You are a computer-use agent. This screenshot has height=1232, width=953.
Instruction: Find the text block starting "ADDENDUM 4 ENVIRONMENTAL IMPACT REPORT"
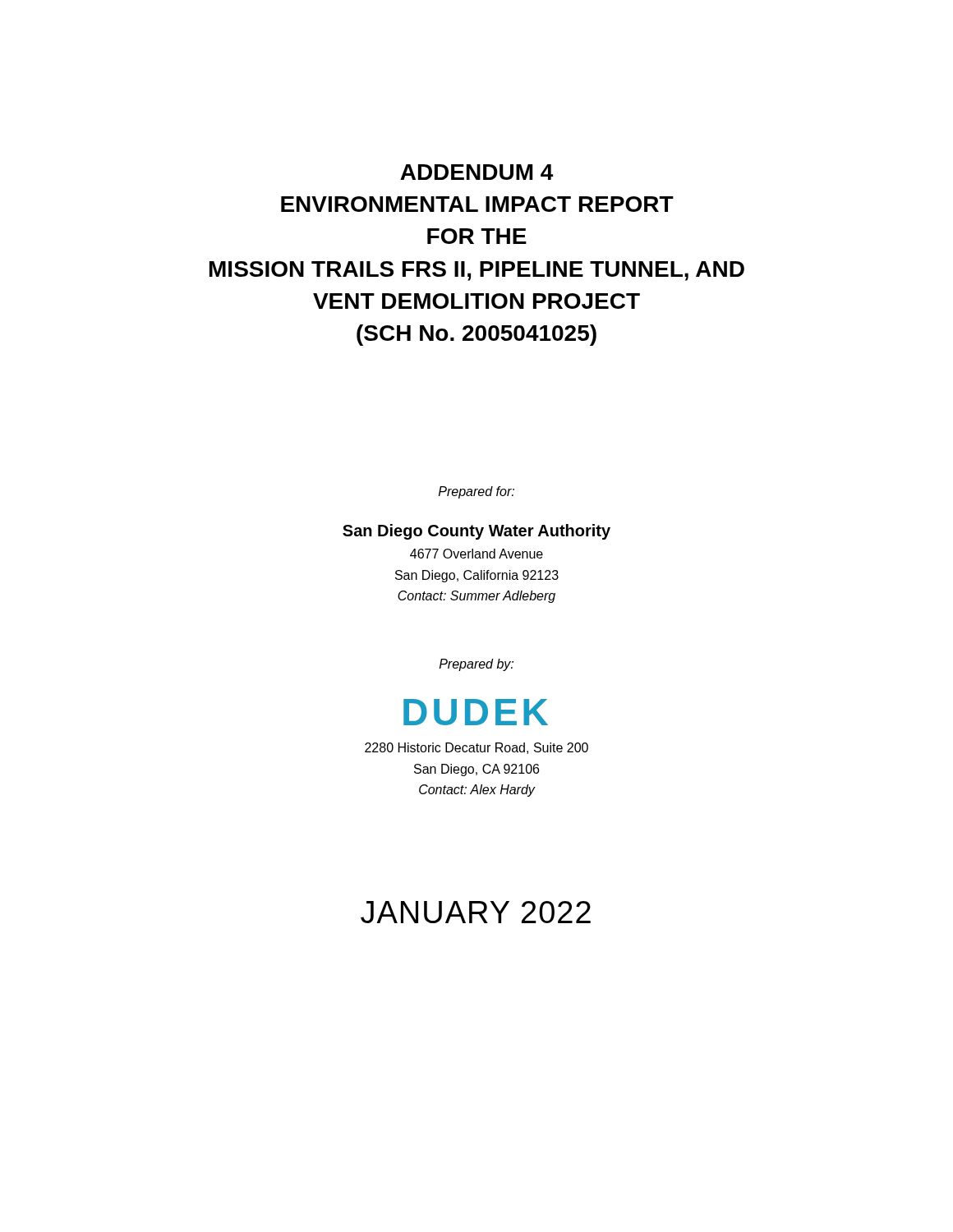pyautogui.click(x=476, y=252)
